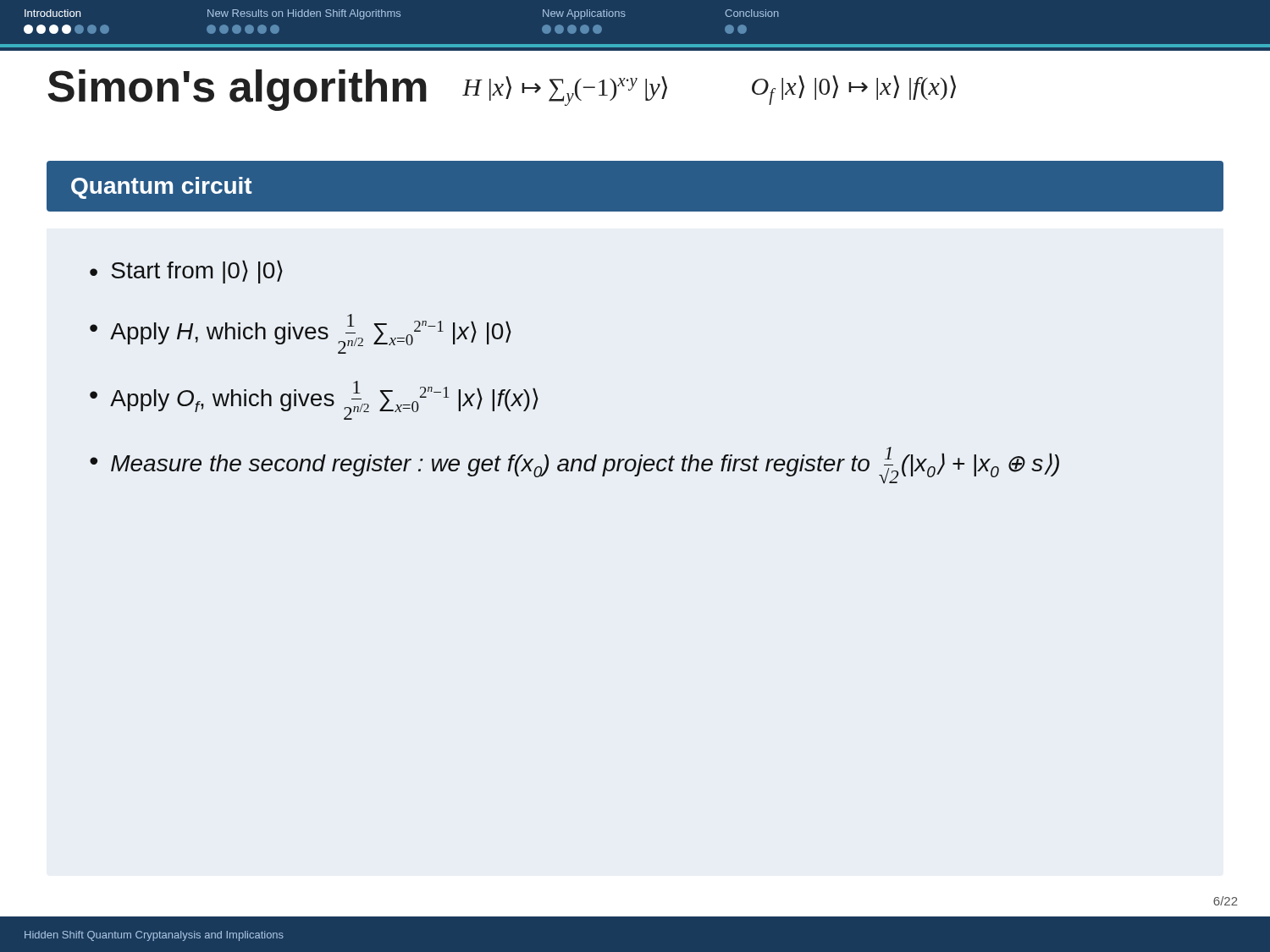Point to the block starting "Apply Of, which gives 12n/2"

point(325,400)
